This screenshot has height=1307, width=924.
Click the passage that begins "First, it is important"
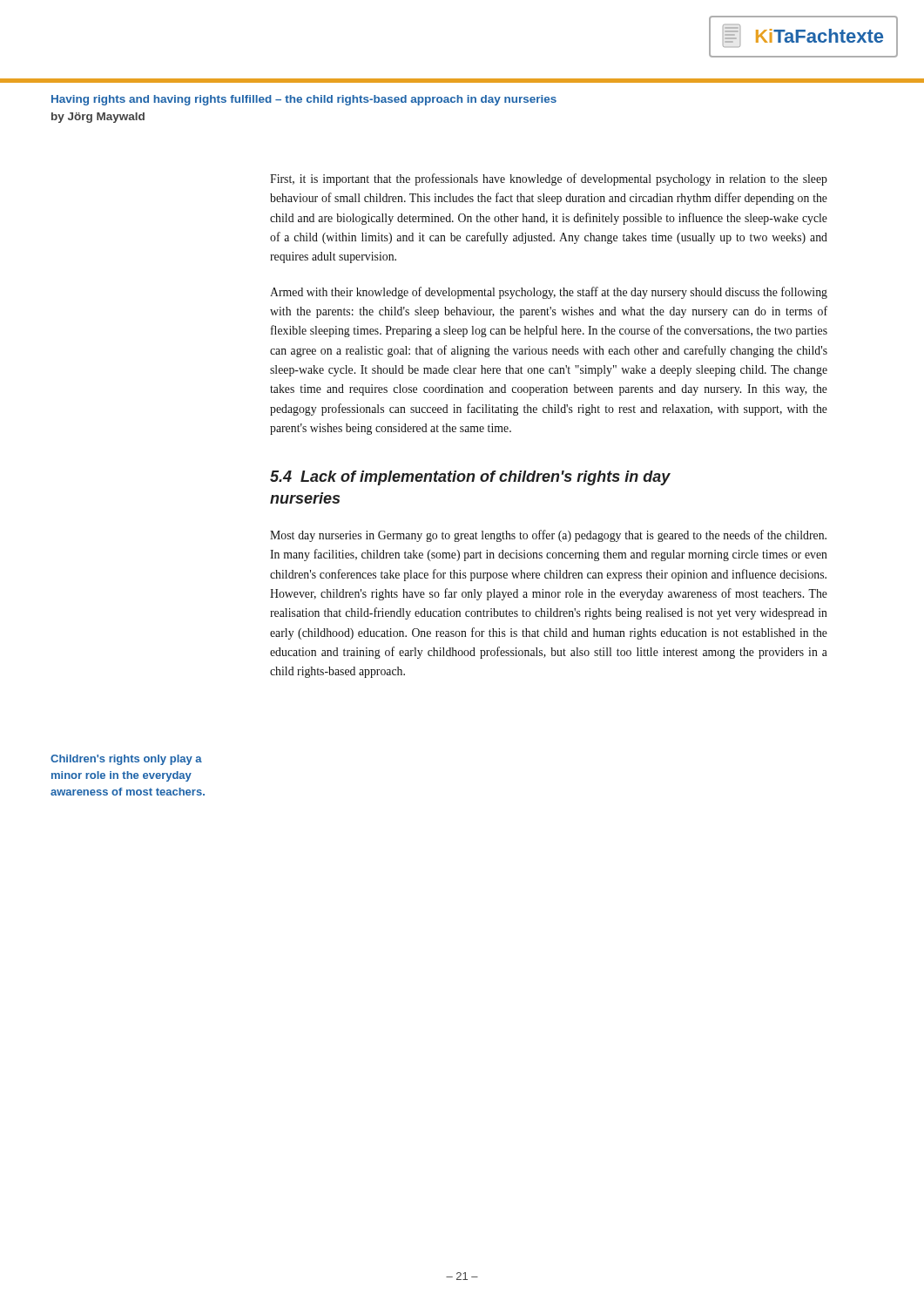pyautogui.click(x=549, y=218)
